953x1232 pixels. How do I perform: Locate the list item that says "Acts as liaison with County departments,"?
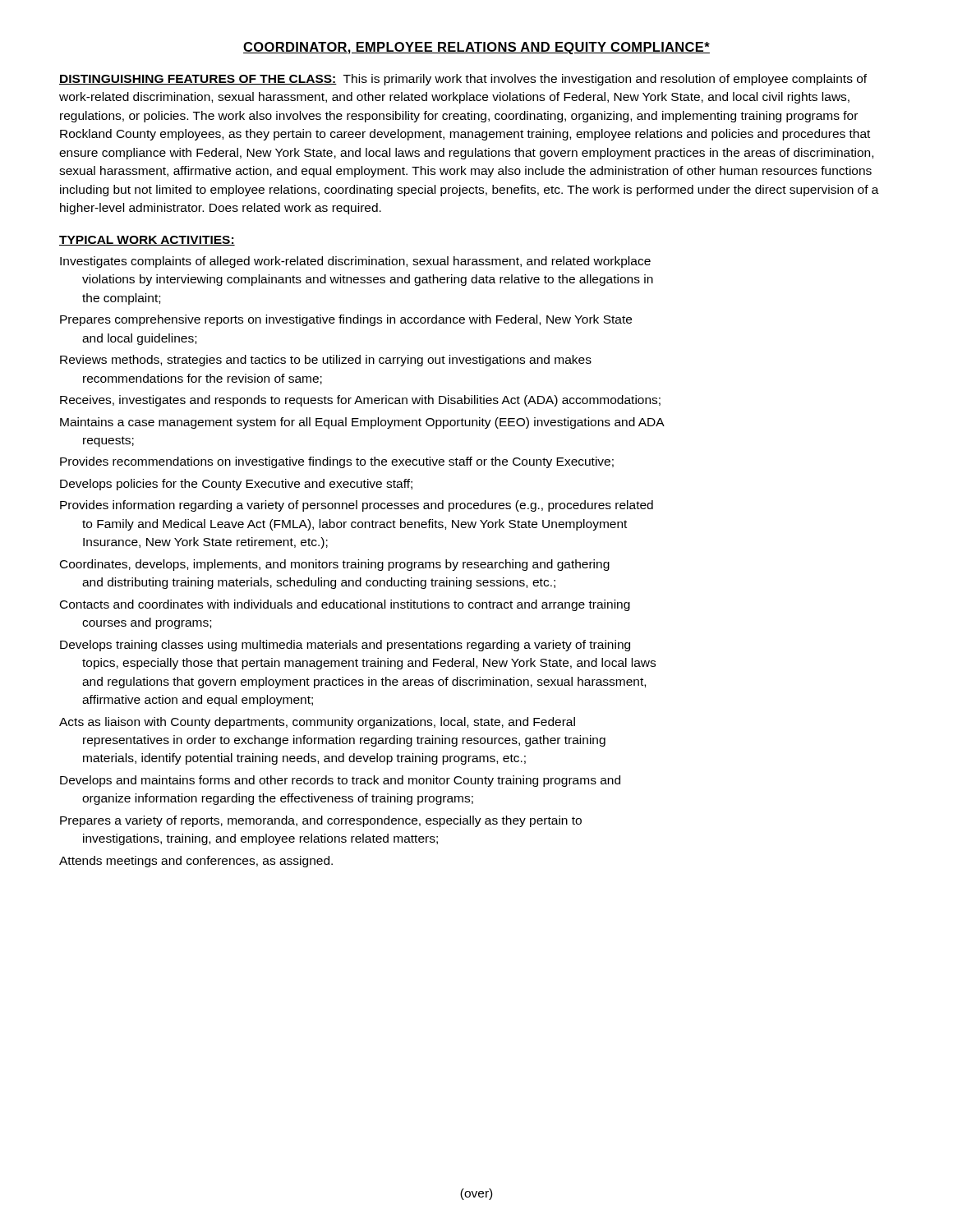(x=476, y=740)
